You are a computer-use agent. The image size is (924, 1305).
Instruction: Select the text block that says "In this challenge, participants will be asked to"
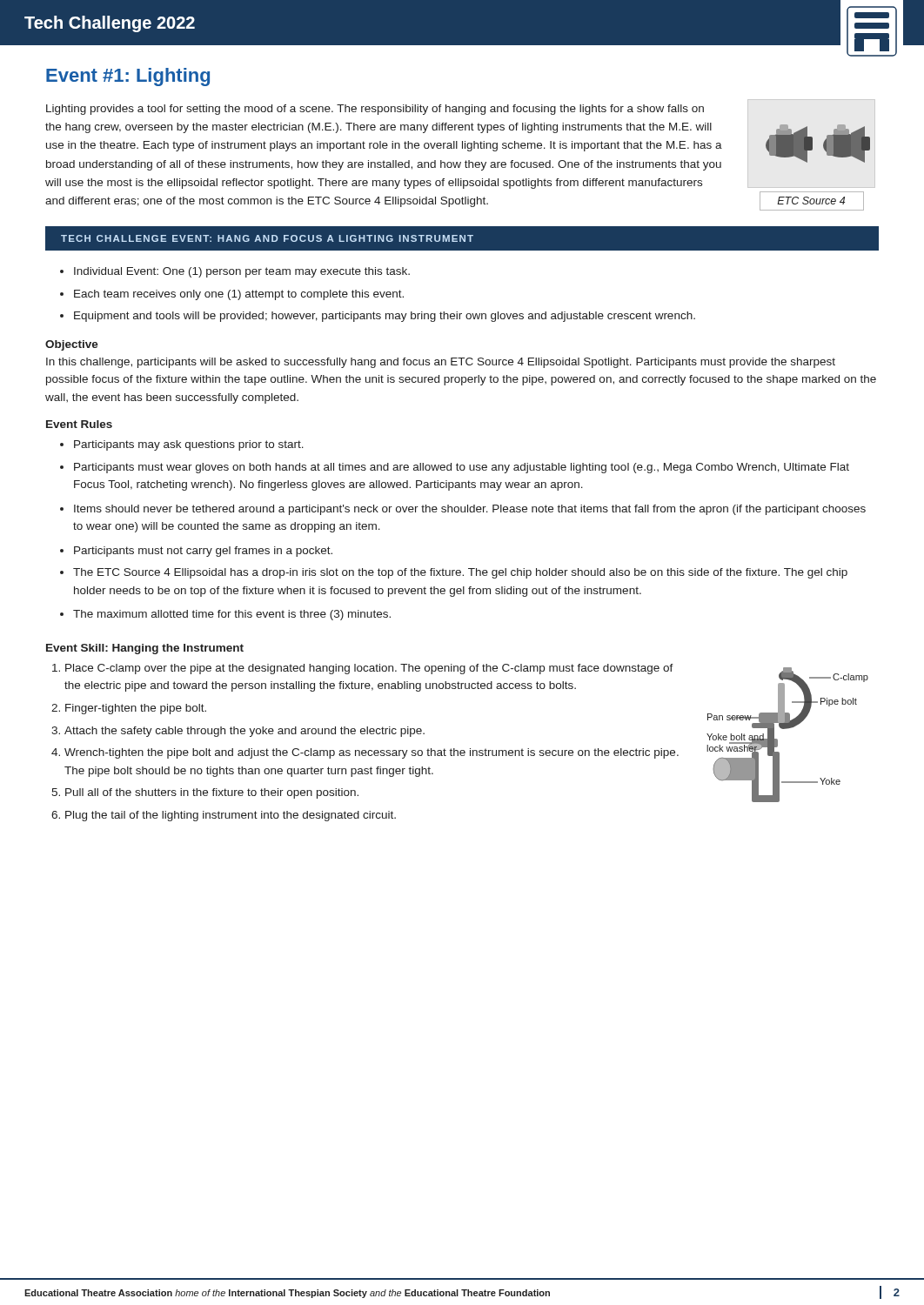pos(461,379)
